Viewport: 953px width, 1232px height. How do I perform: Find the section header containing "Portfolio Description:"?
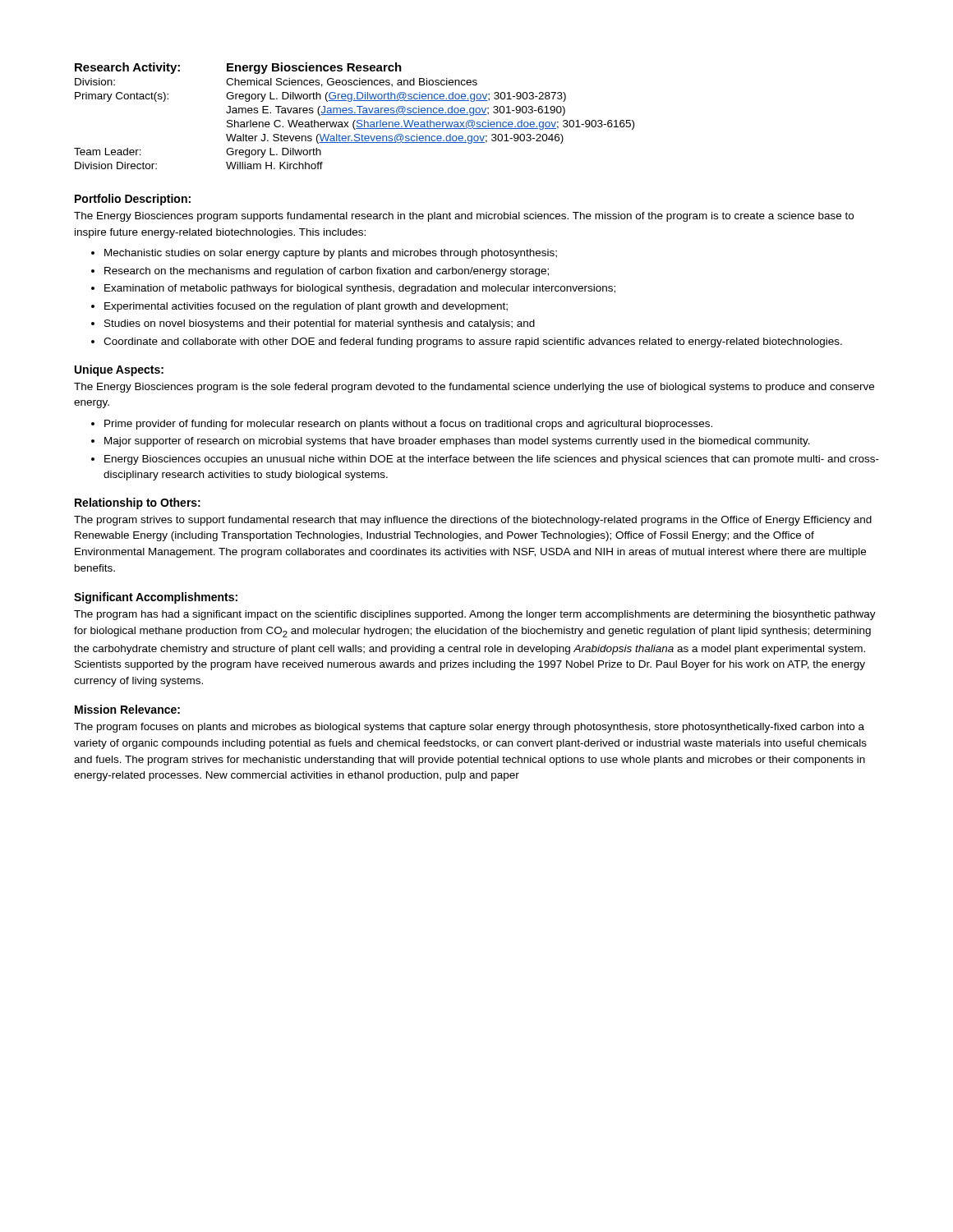click(x=133, y=199)
